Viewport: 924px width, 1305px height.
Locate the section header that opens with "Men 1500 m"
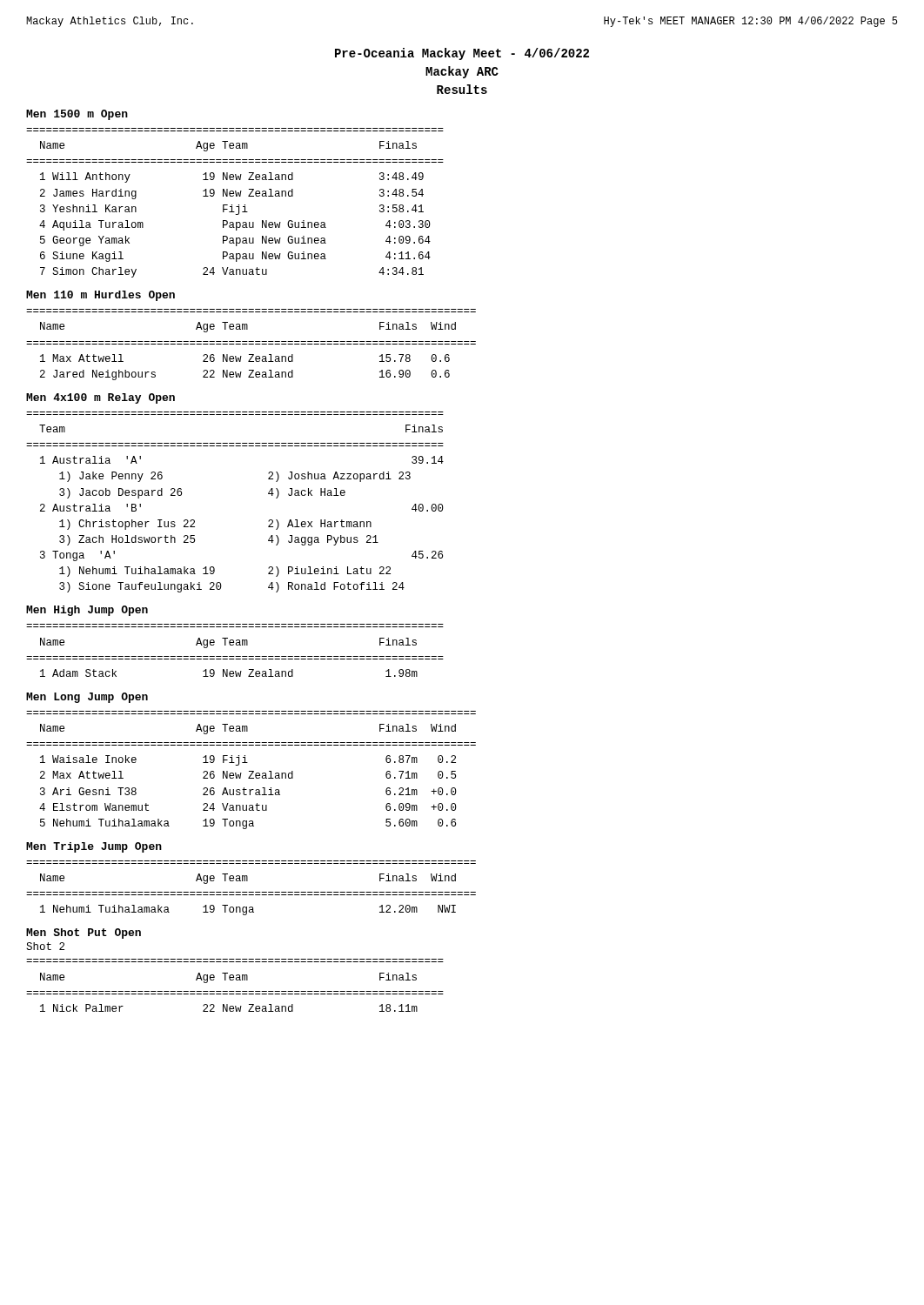click(77, 114)
